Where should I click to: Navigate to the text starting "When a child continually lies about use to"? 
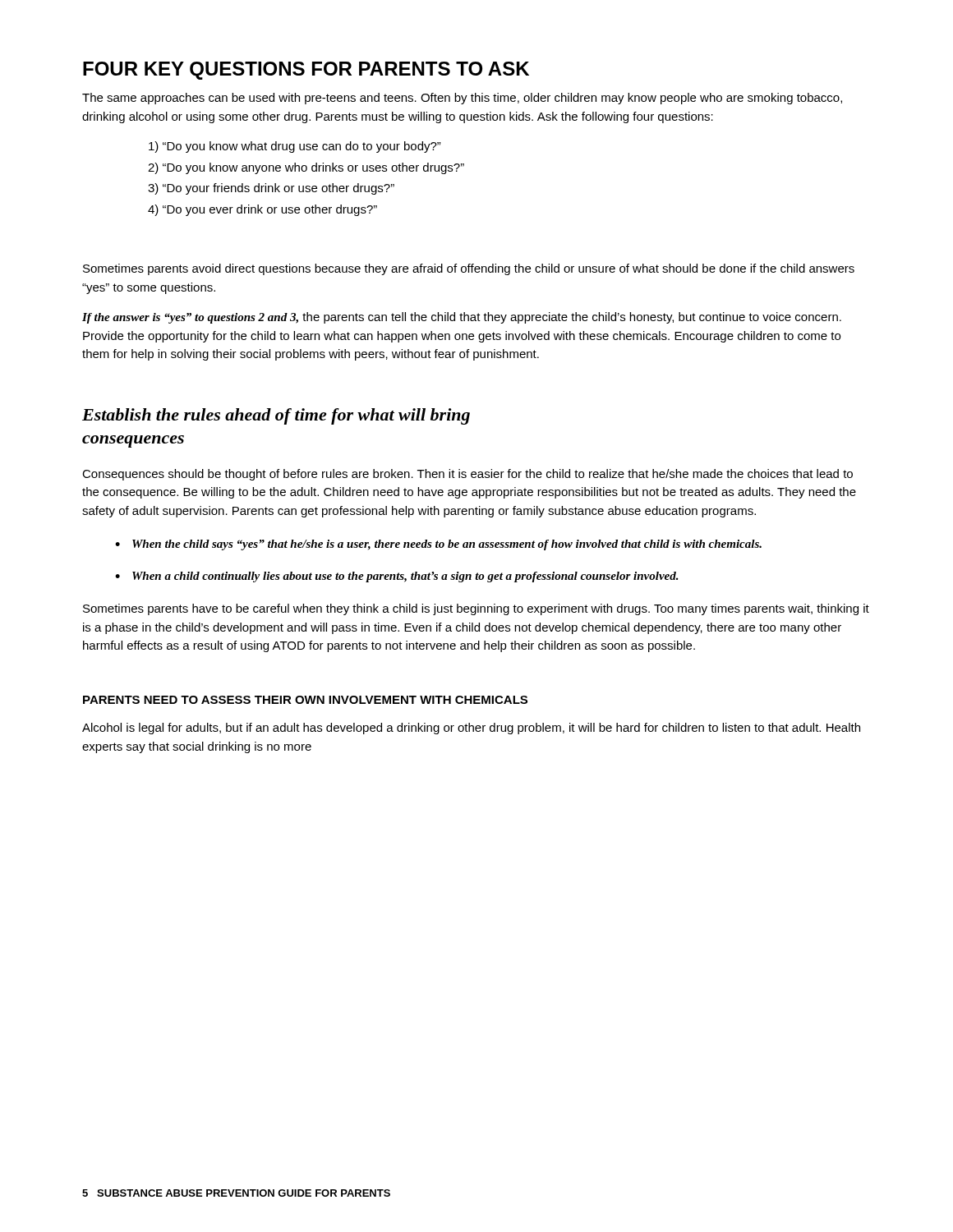tap(405, 575)
